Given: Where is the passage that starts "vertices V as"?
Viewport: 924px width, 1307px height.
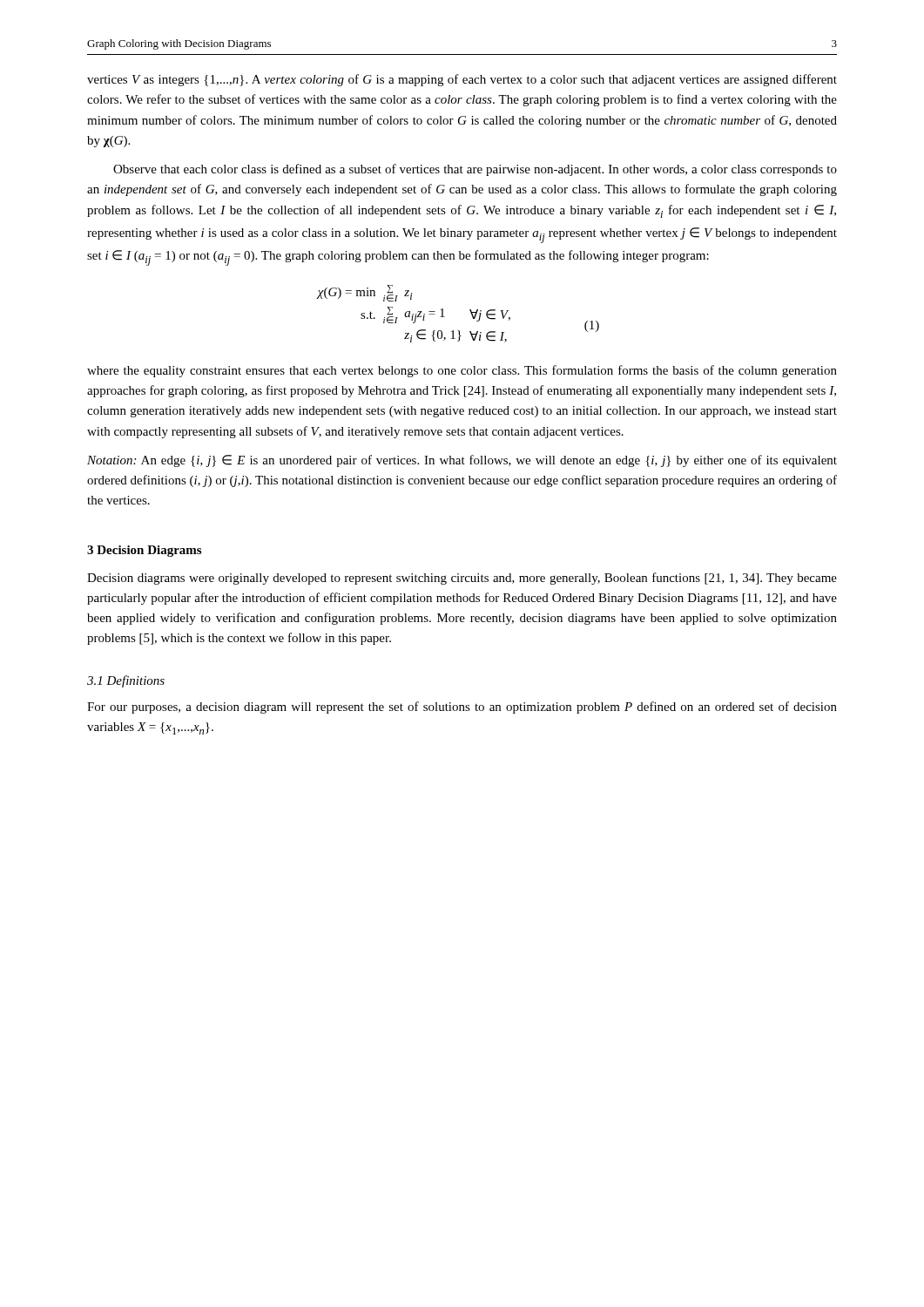Looking at the screenshot, I should coord(462,110).
